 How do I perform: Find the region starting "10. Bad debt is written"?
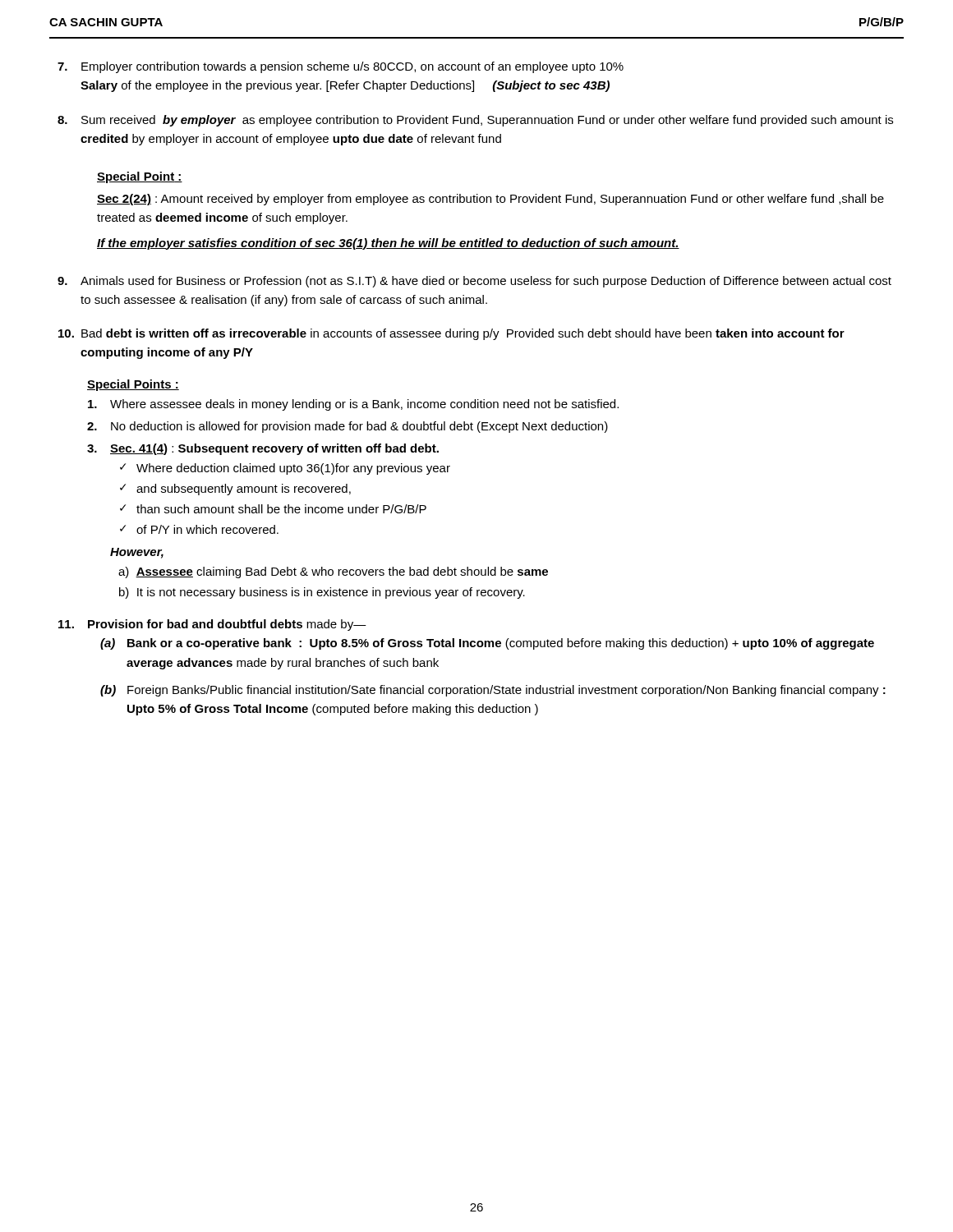click(476, 343)
